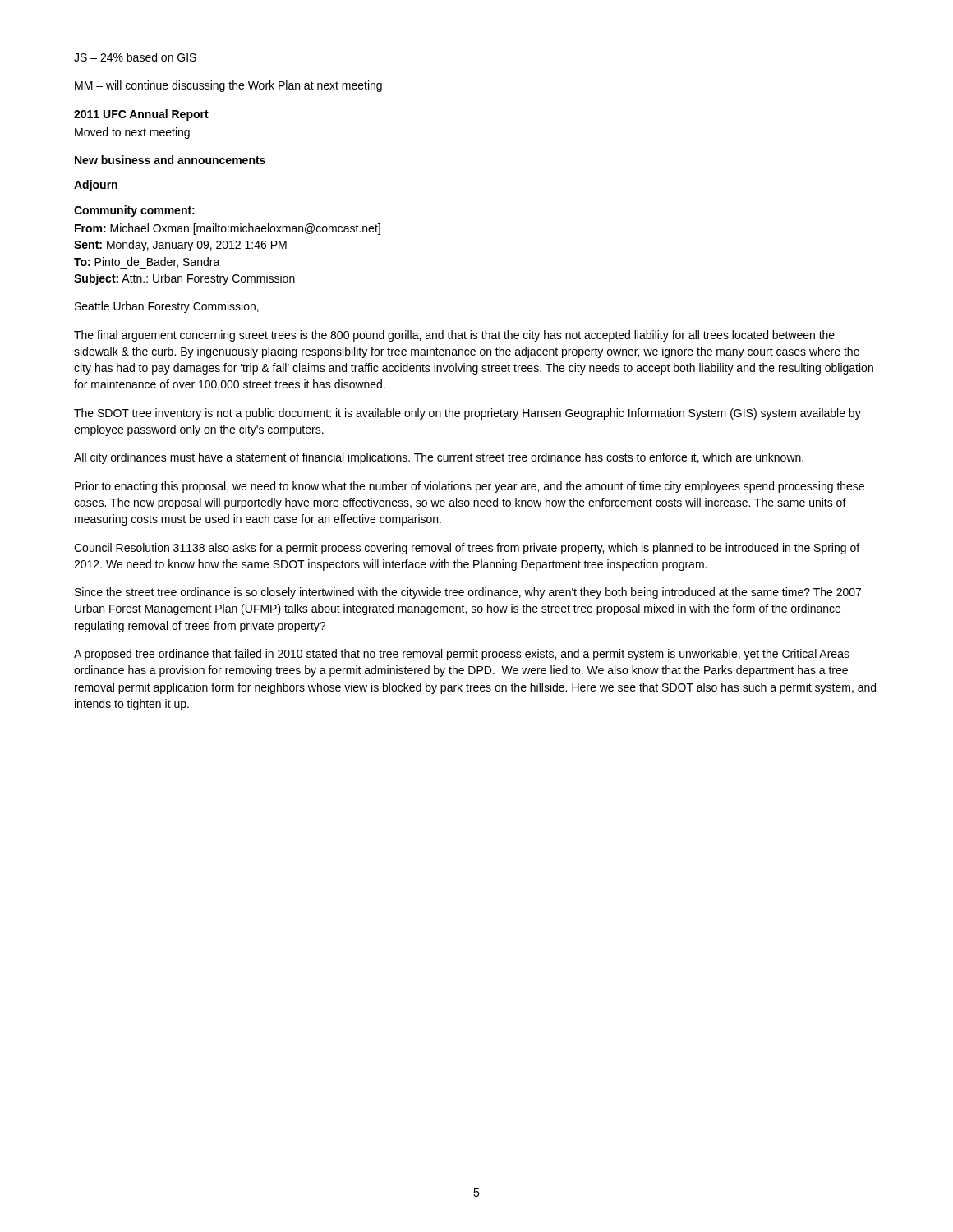Where is the passage that starts "Seattle Urban Forestry"?
This screenshot has width=953, height=1232.
tap(167, 307)
